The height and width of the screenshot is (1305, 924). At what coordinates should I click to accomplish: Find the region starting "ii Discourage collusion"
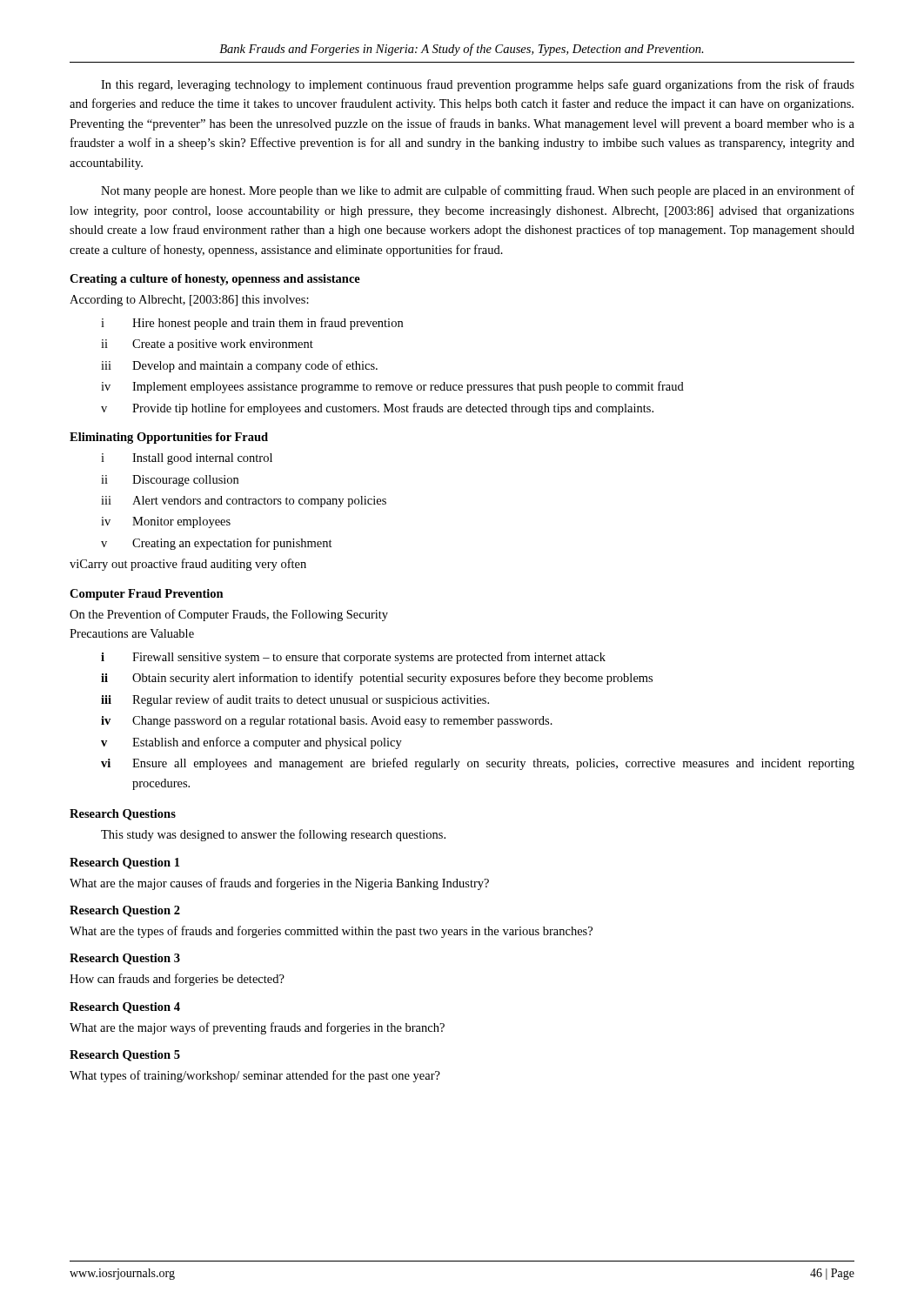[x=170, y=481]
